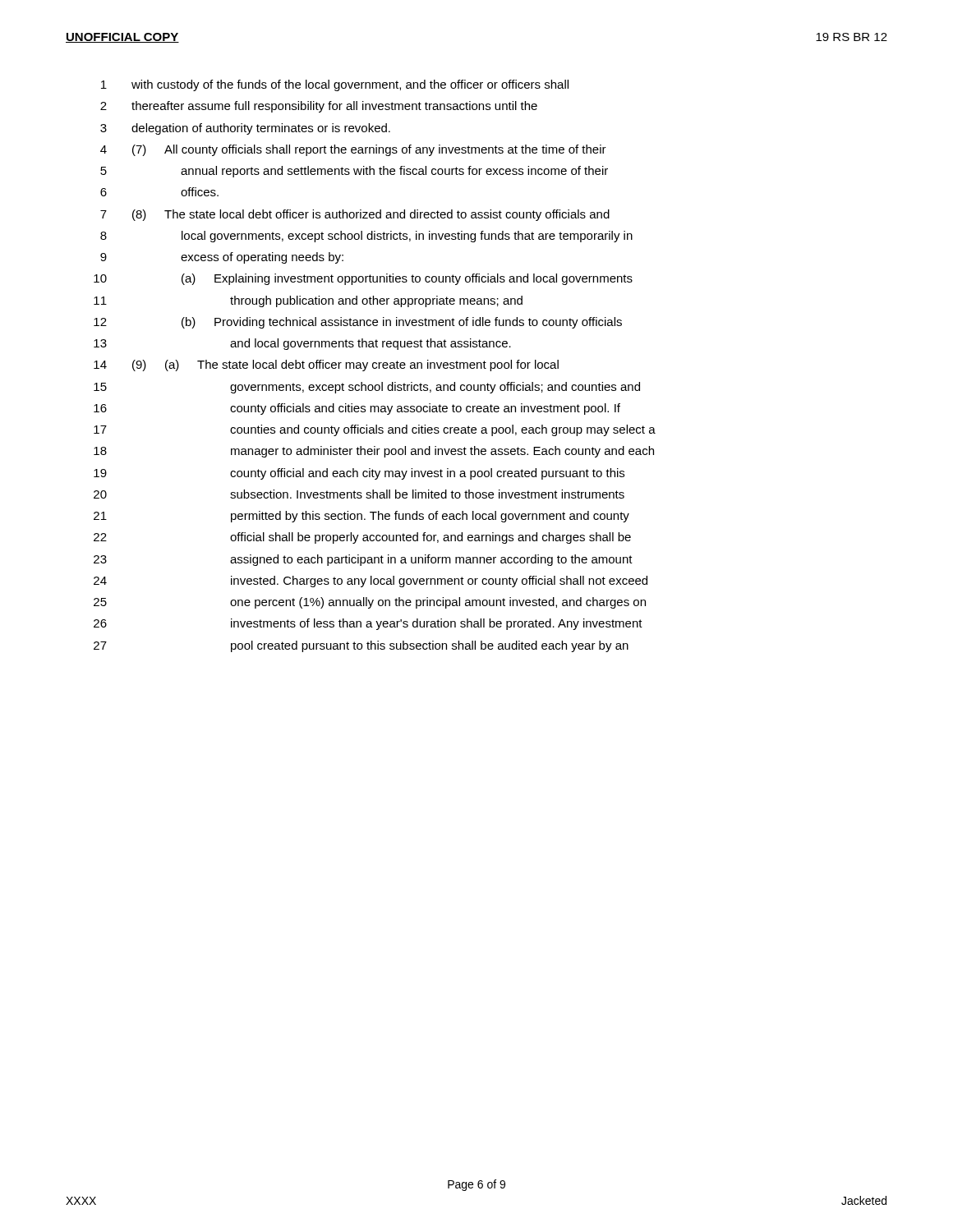
Task: Select the element starting "12 (b)Providing technical assistance in investment of"
Action: [x=476, y=322]
